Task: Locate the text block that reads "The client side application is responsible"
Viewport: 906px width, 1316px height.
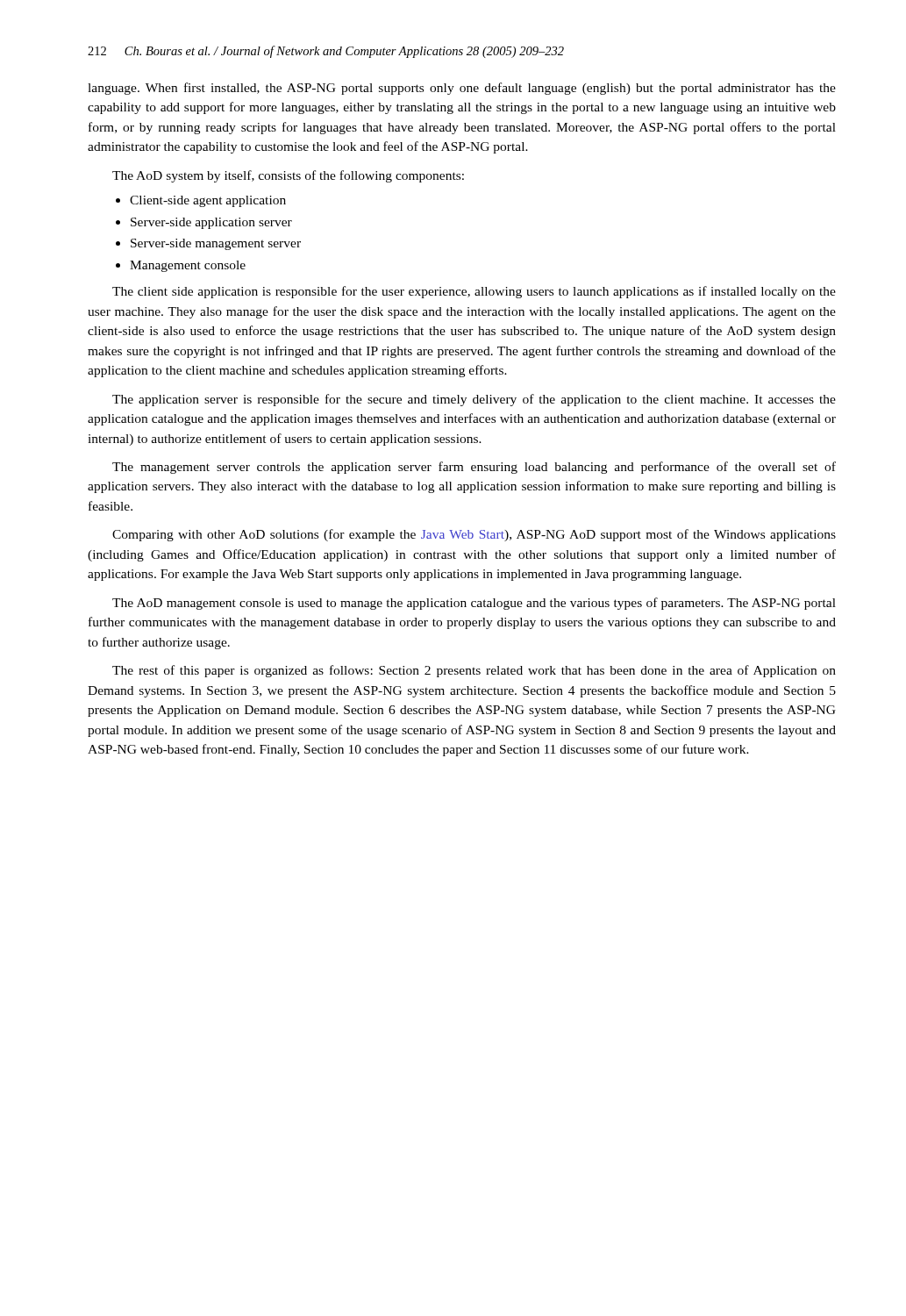Action: point(462,331)
